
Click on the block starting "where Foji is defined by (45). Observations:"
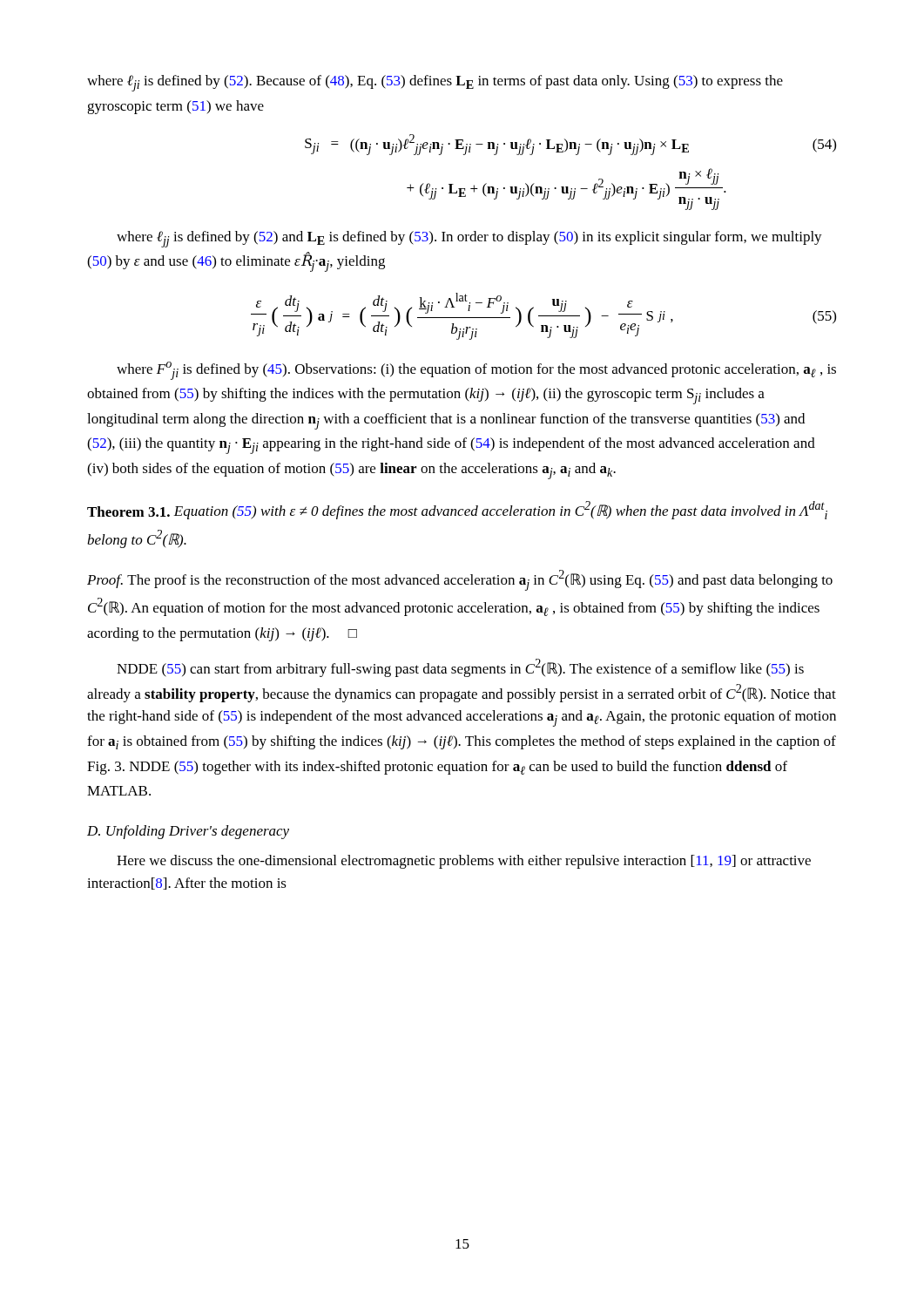462,418
